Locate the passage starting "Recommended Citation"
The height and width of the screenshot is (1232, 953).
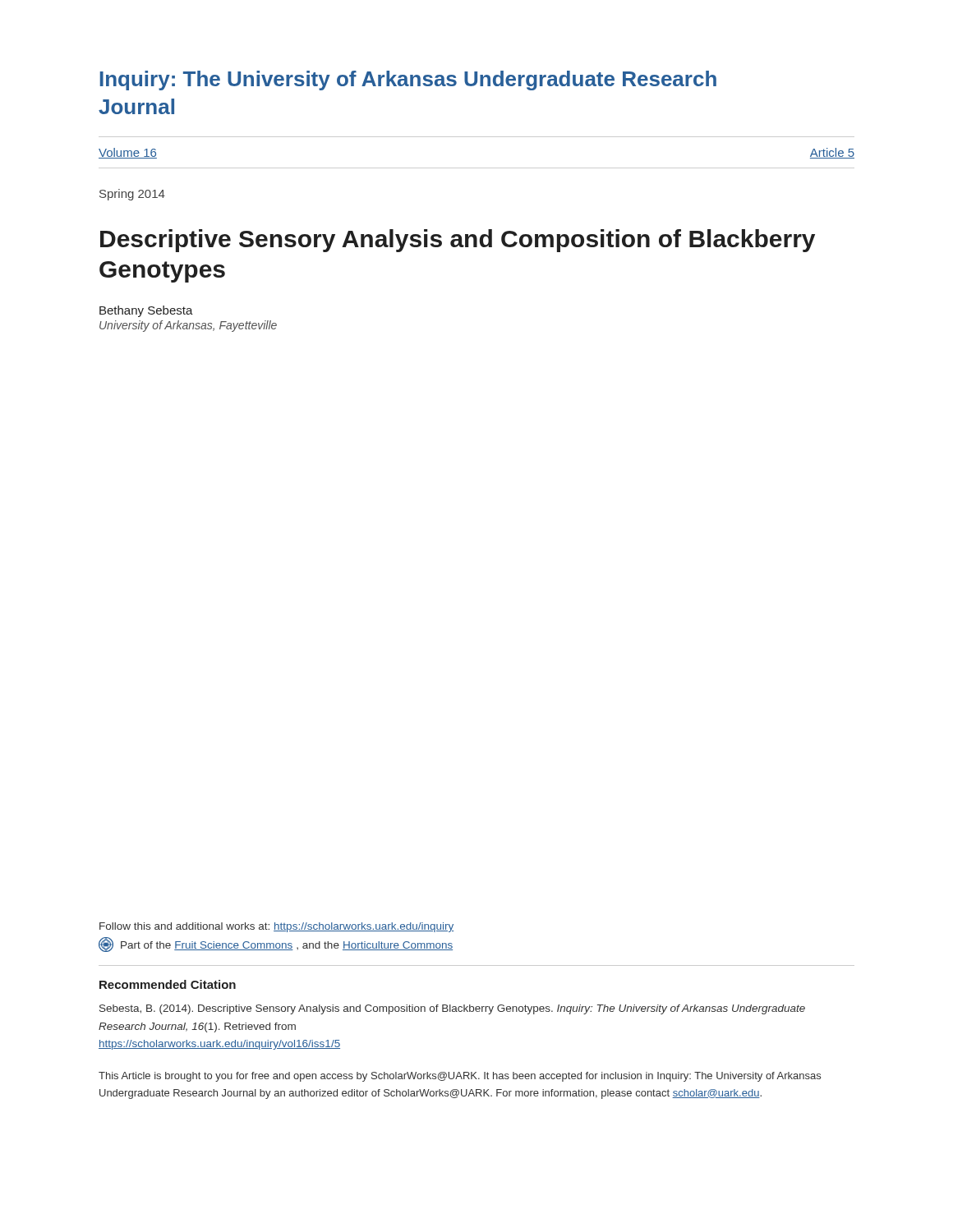pos(167,984)
